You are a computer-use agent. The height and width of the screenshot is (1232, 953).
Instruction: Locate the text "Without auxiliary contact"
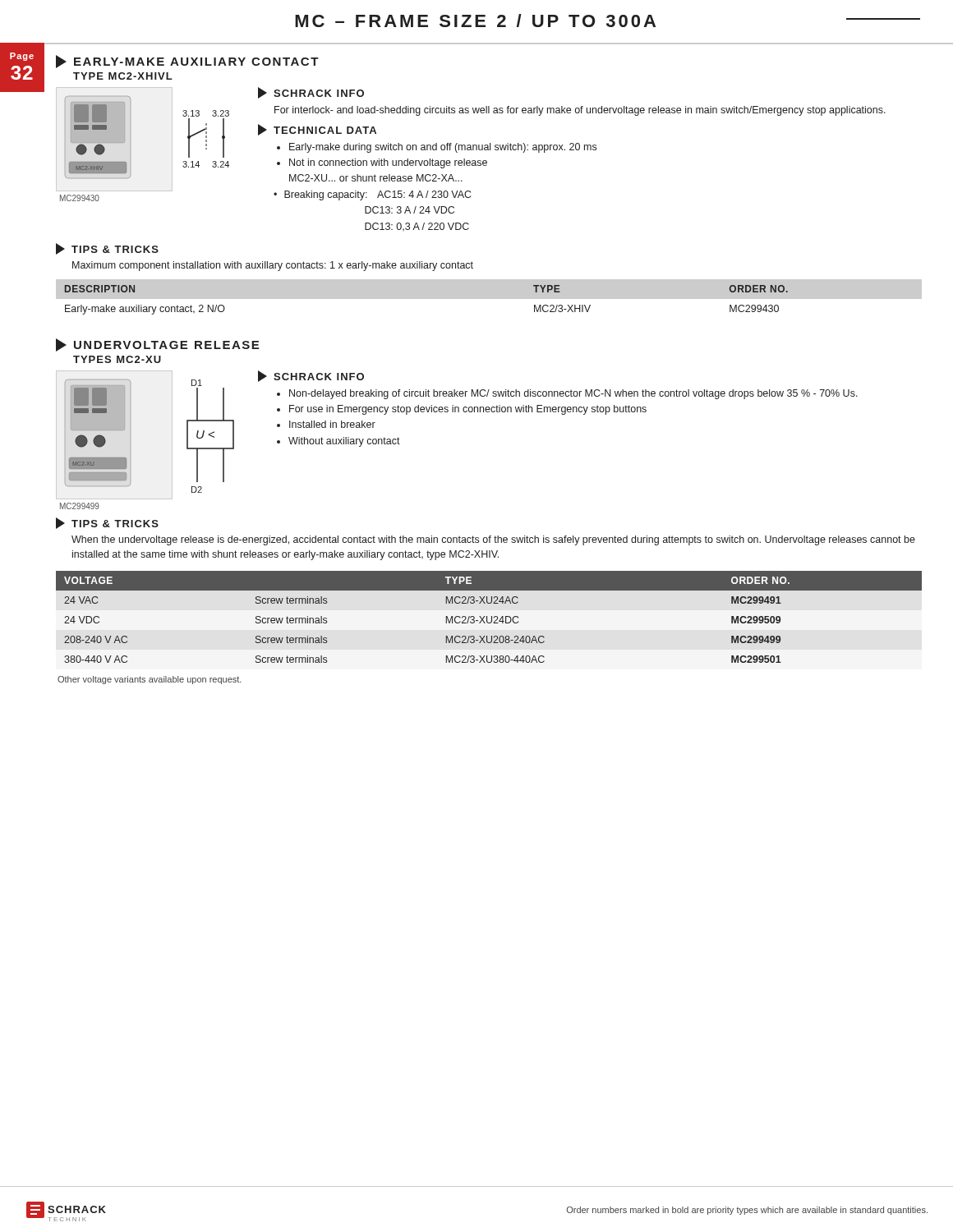[x=344, y=441]
